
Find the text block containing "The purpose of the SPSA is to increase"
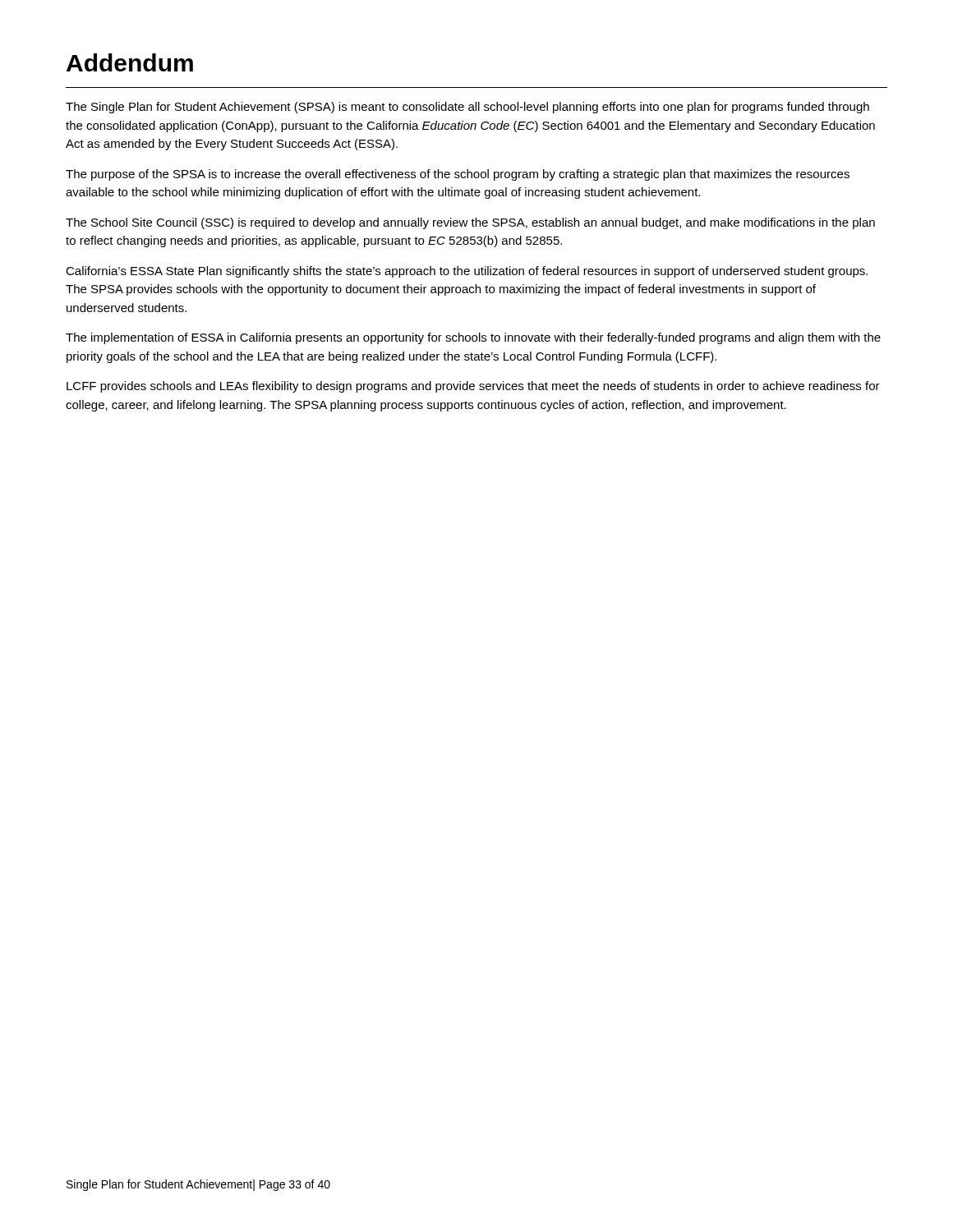(458, 183)
